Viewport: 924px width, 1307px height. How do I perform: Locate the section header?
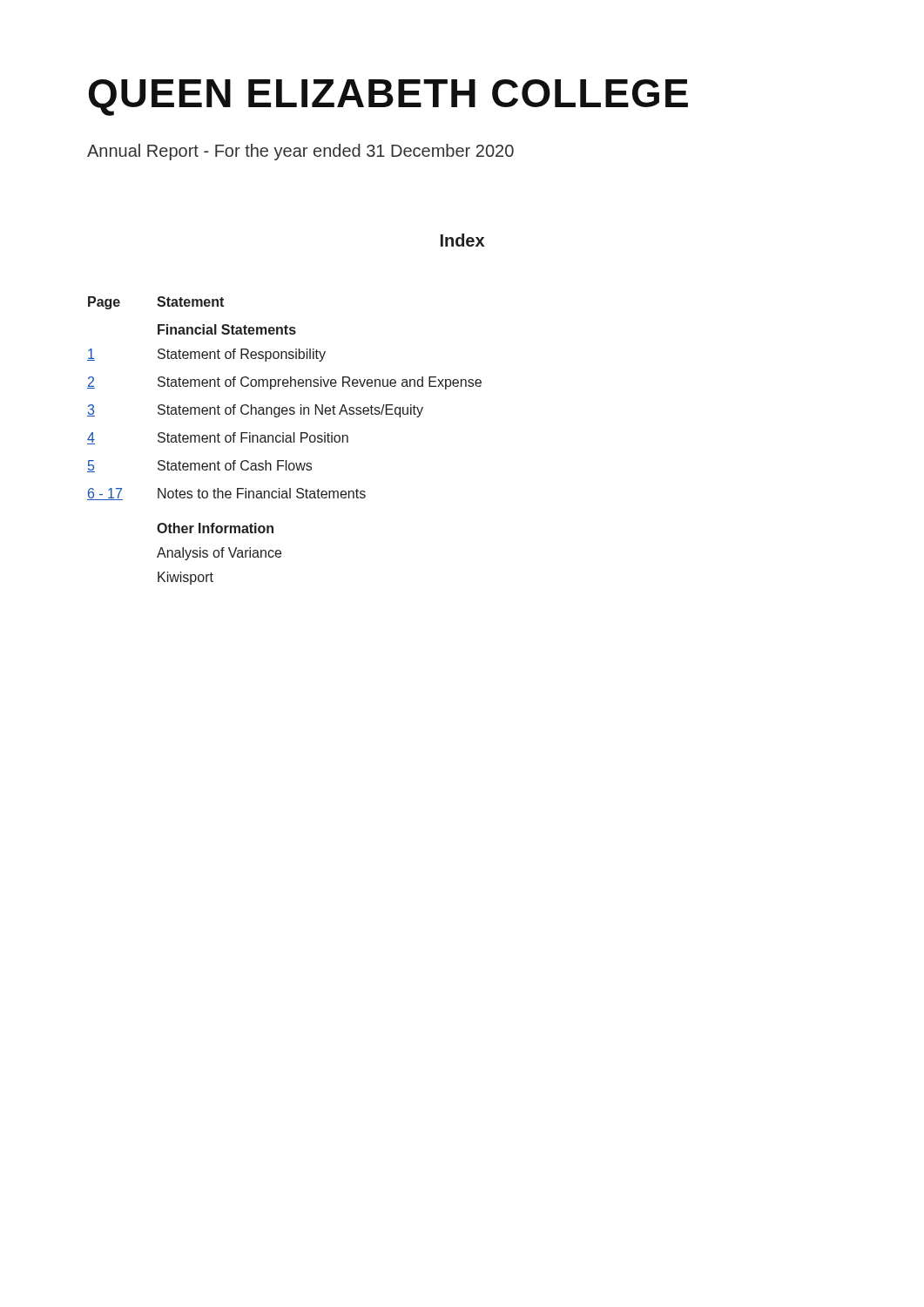click(x=462, y=240)
